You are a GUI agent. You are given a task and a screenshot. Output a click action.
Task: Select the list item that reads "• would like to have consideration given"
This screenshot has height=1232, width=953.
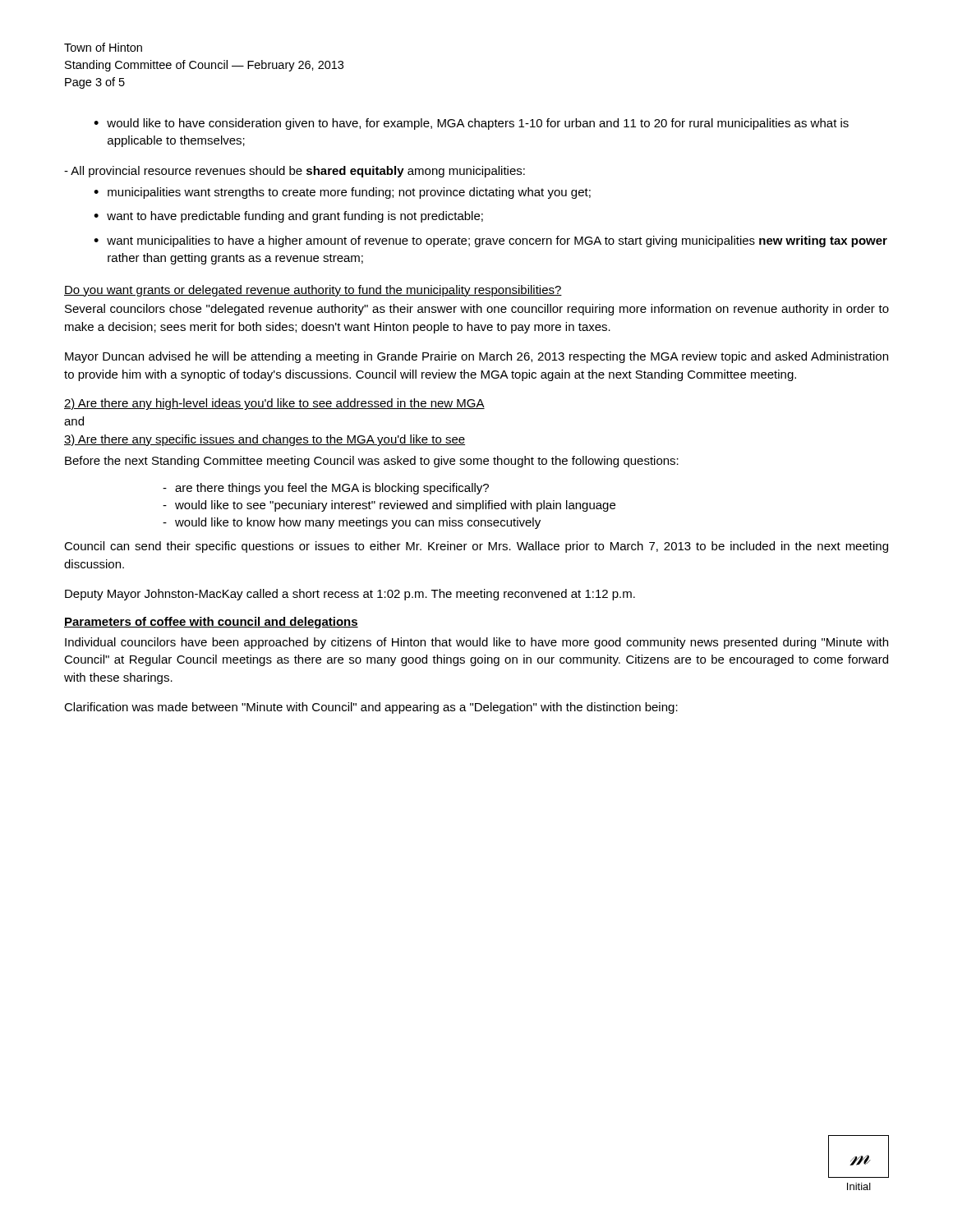[491, 131]
